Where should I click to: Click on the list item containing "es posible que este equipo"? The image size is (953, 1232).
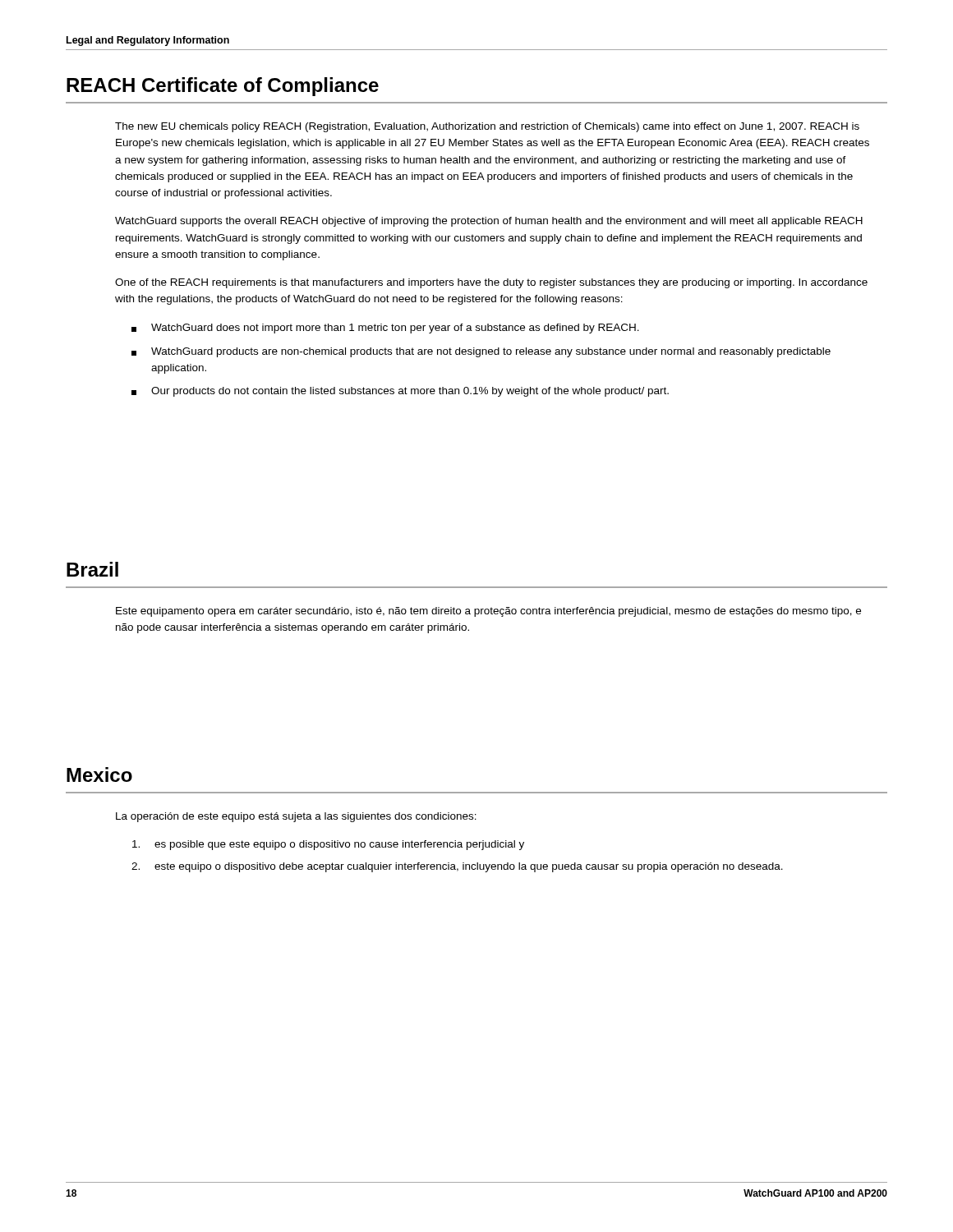tap(501, 845)
